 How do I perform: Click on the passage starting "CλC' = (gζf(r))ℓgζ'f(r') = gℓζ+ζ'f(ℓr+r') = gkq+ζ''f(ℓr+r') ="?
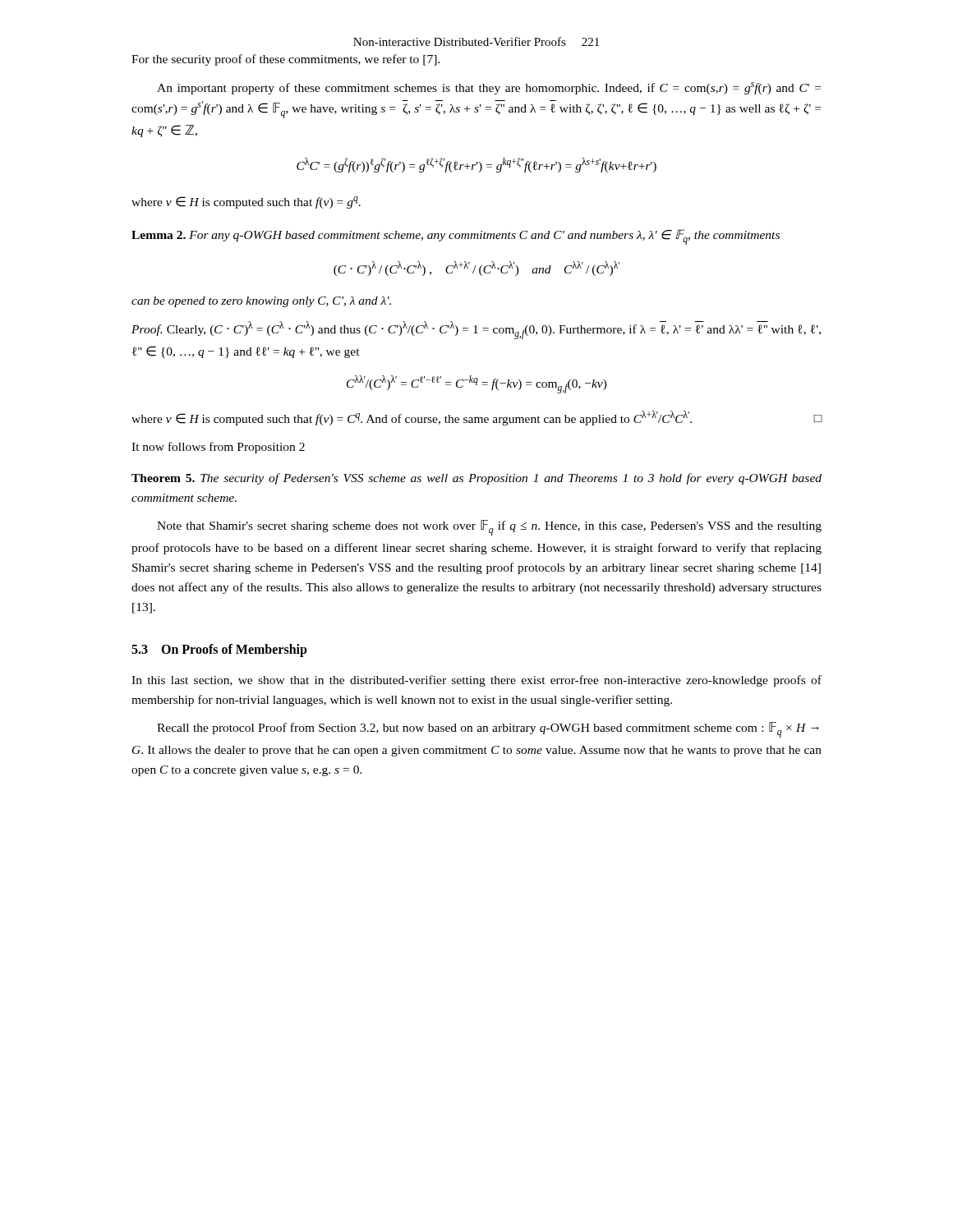pos(476,165)
